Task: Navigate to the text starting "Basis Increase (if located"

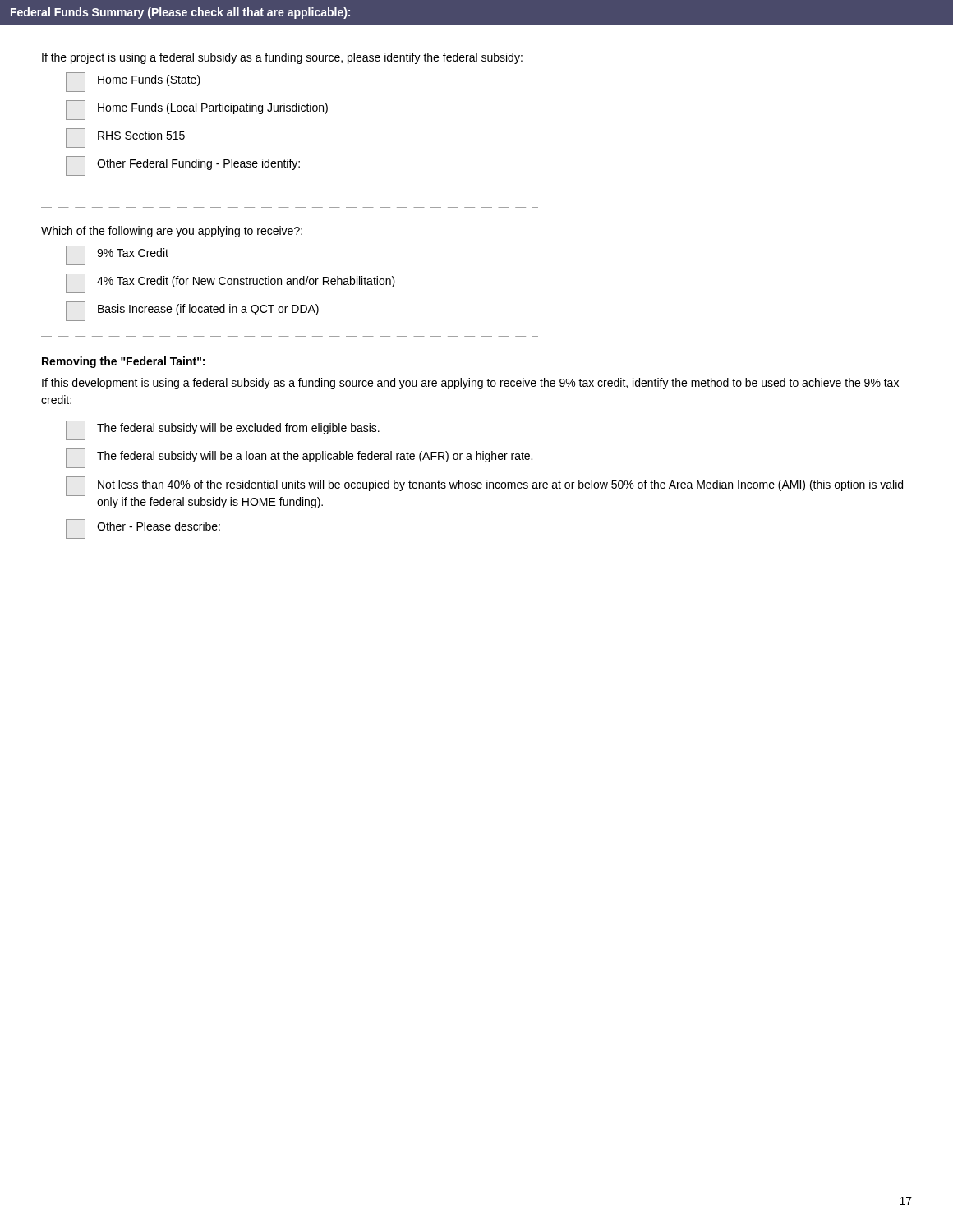Action: point(192,311)
